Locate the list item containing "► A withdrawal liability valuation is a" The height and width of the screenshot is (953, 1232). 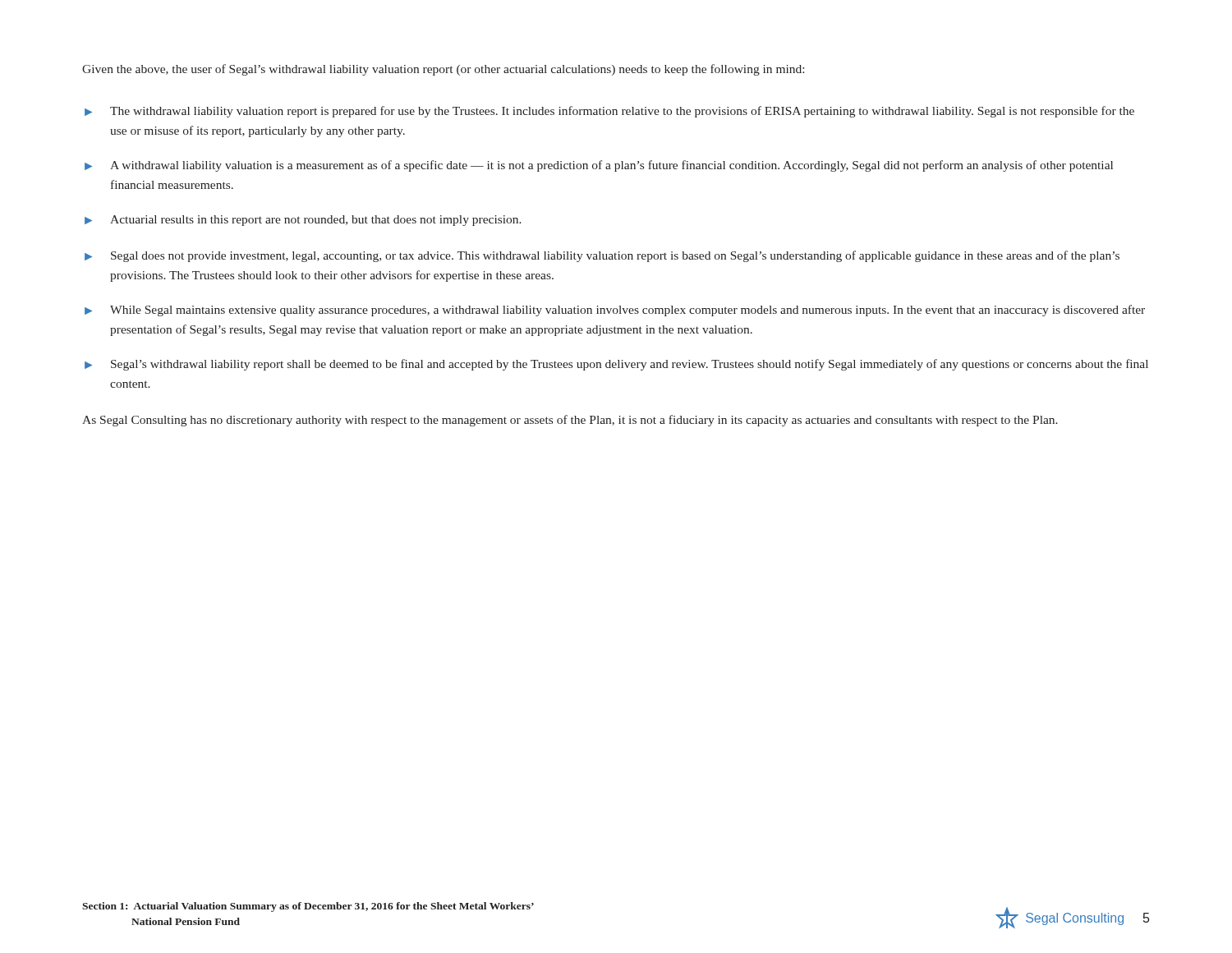(x=616, y=175)
